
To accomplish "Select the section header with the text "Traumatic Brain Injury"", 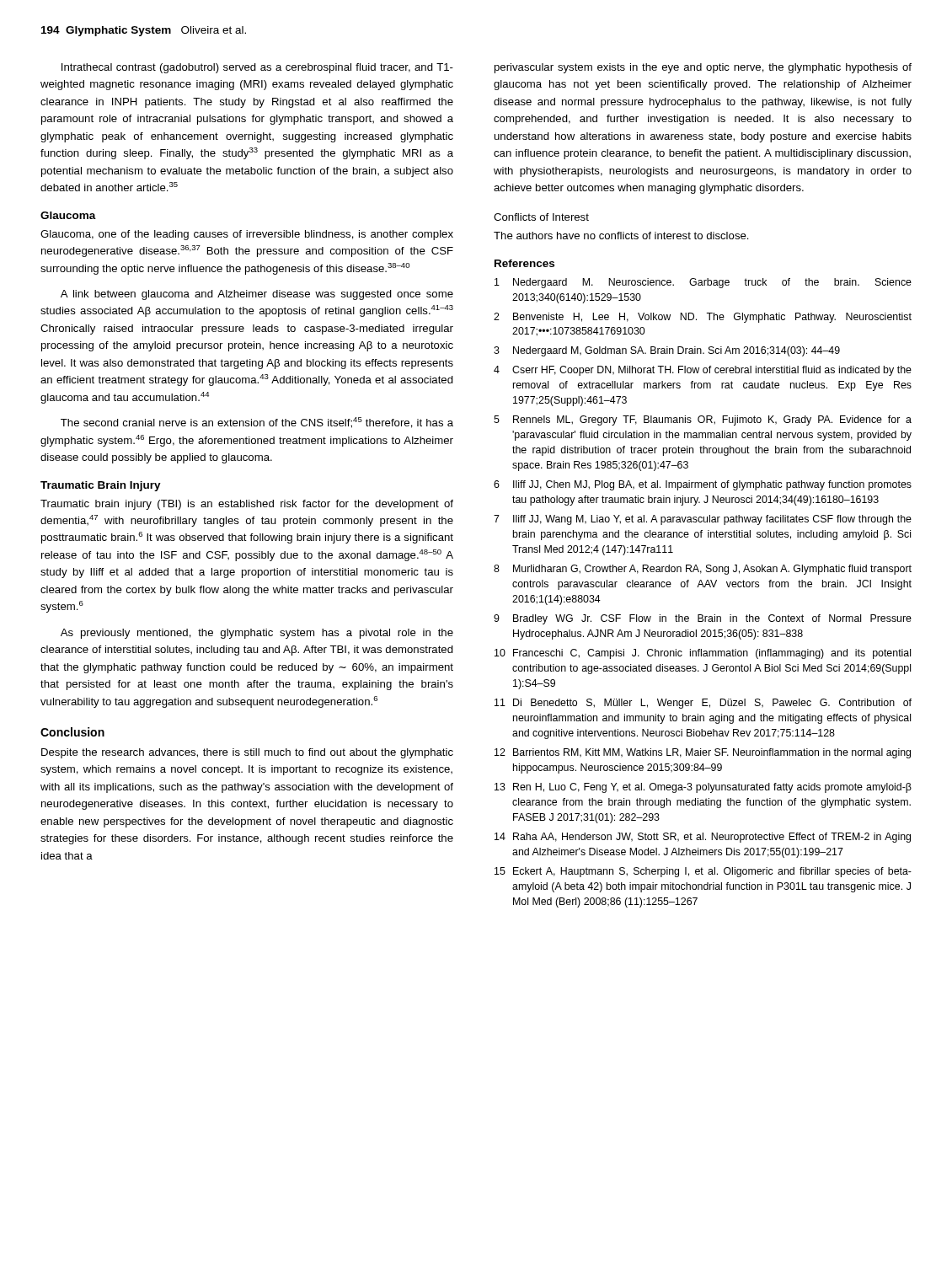I will pyautogui.click(x=100, y=484).
